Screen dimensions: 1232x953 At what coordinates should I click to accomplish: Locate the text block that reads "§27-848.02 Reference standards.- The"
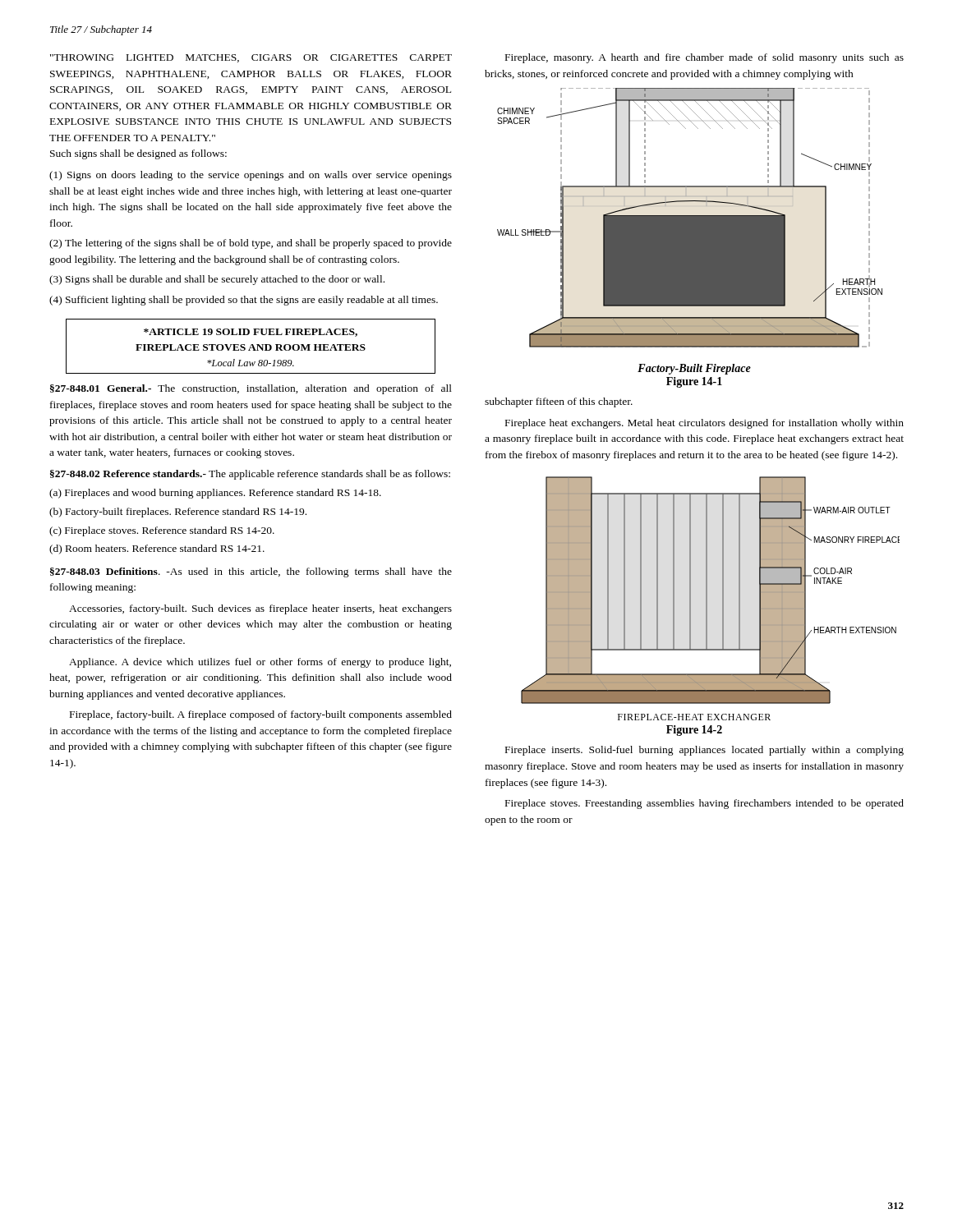250,473
